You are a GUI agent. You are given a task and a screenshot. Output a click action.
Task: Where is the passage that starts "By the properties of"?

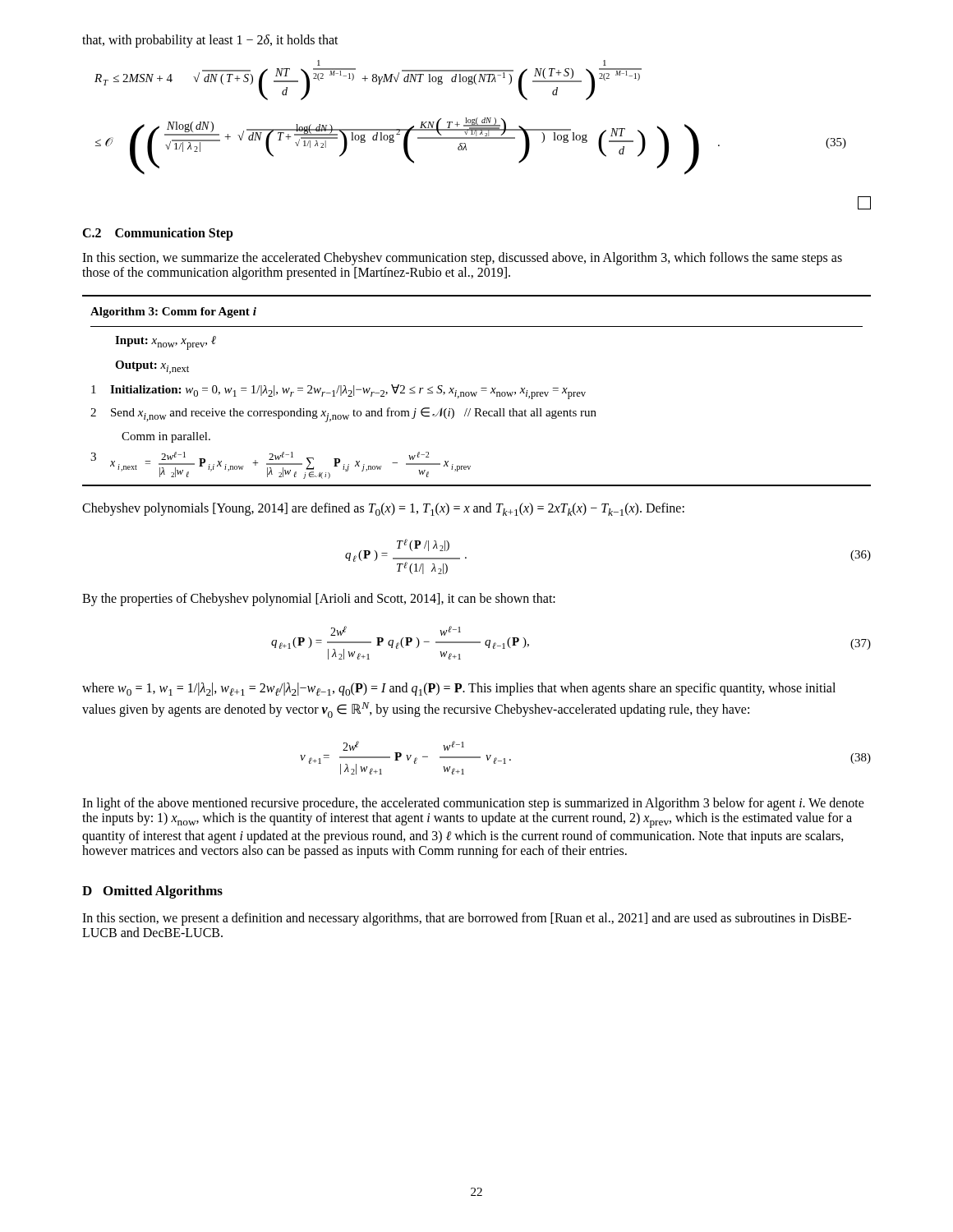pos(319,599)
